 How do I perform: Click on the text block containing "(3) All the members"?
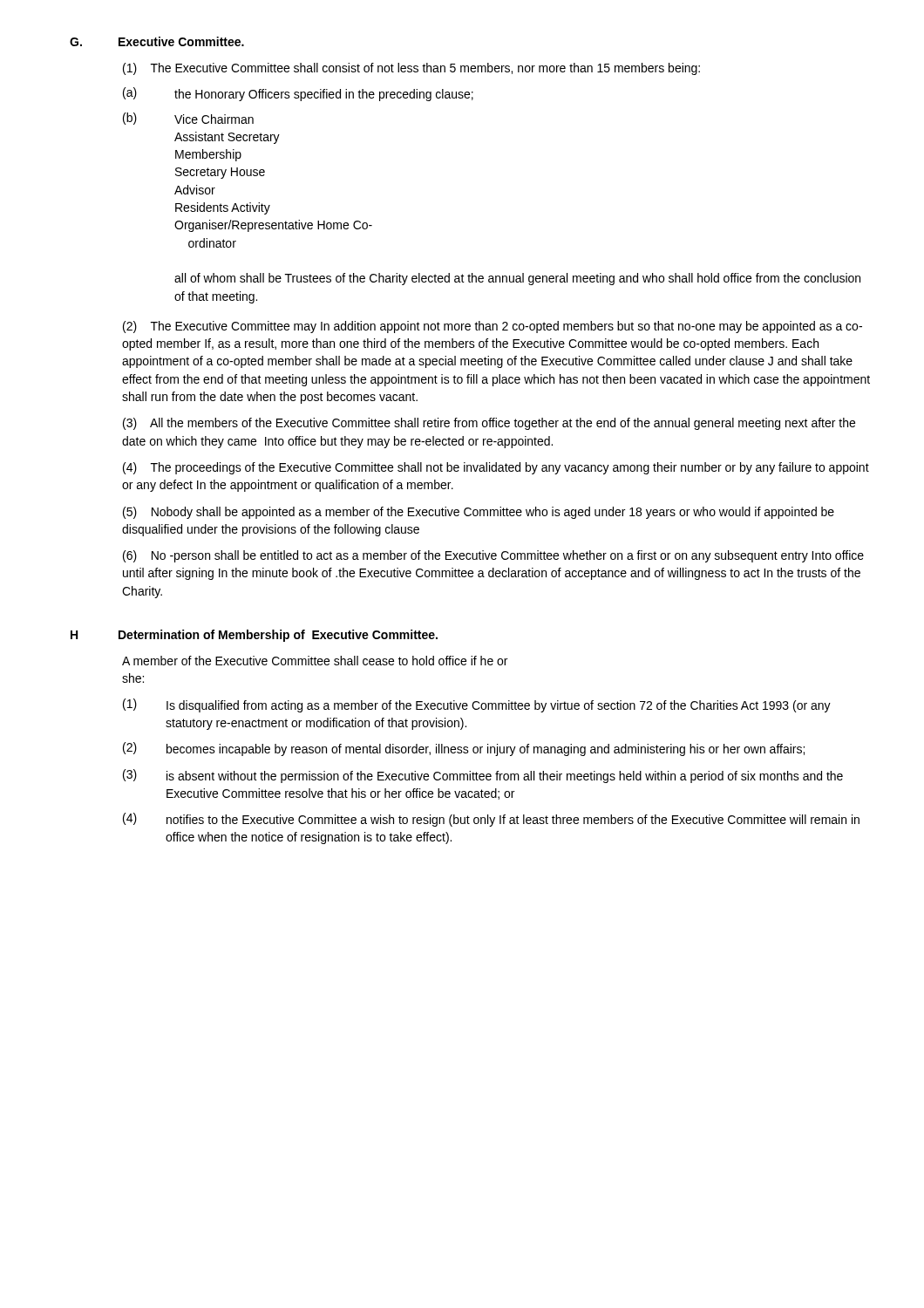pyautogui.click(x=489, y=432)
